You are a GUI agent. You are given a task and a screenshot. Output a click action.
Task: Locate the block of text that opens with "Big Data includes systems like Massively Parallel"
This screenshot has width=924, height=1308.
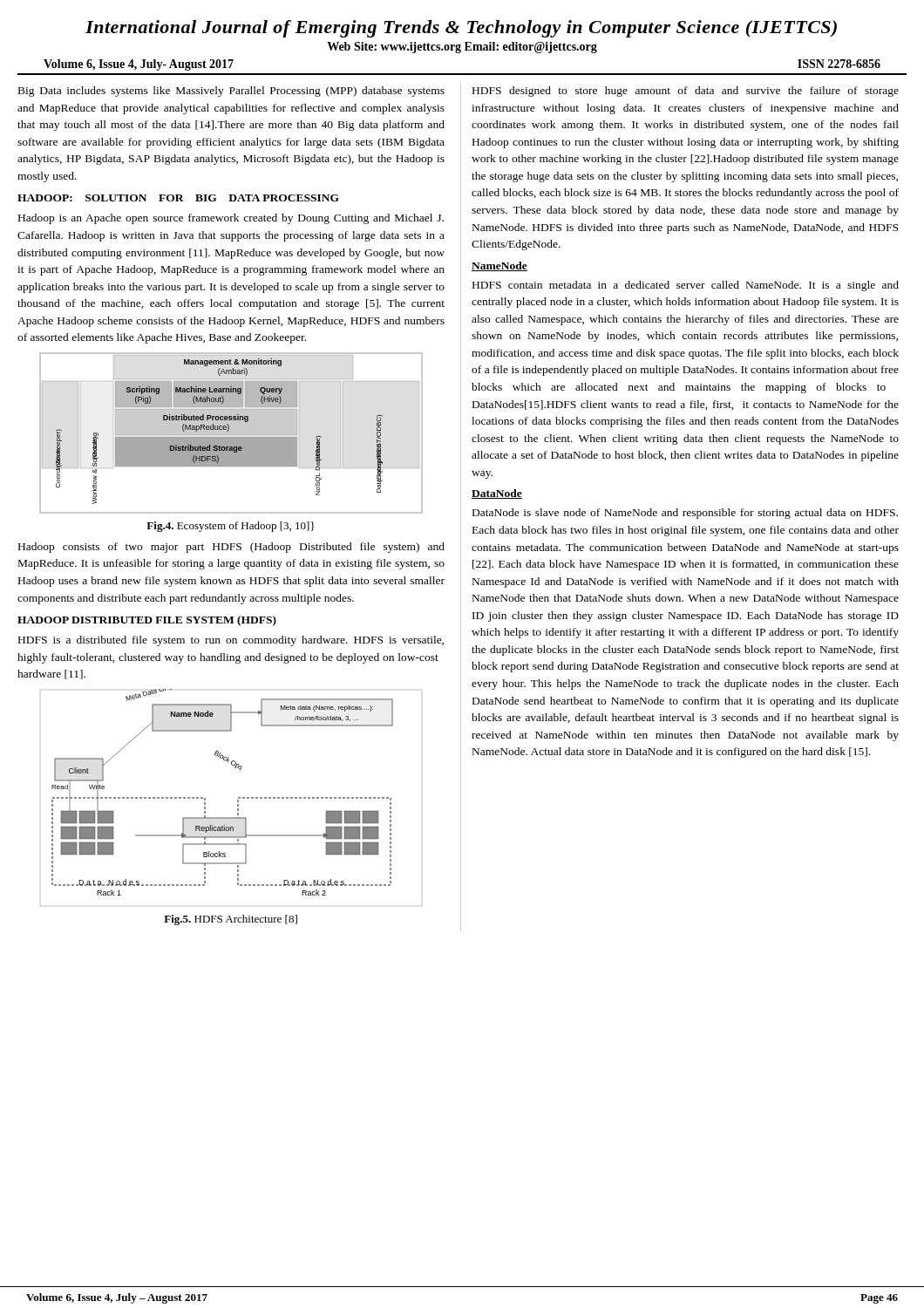point(231,133)
